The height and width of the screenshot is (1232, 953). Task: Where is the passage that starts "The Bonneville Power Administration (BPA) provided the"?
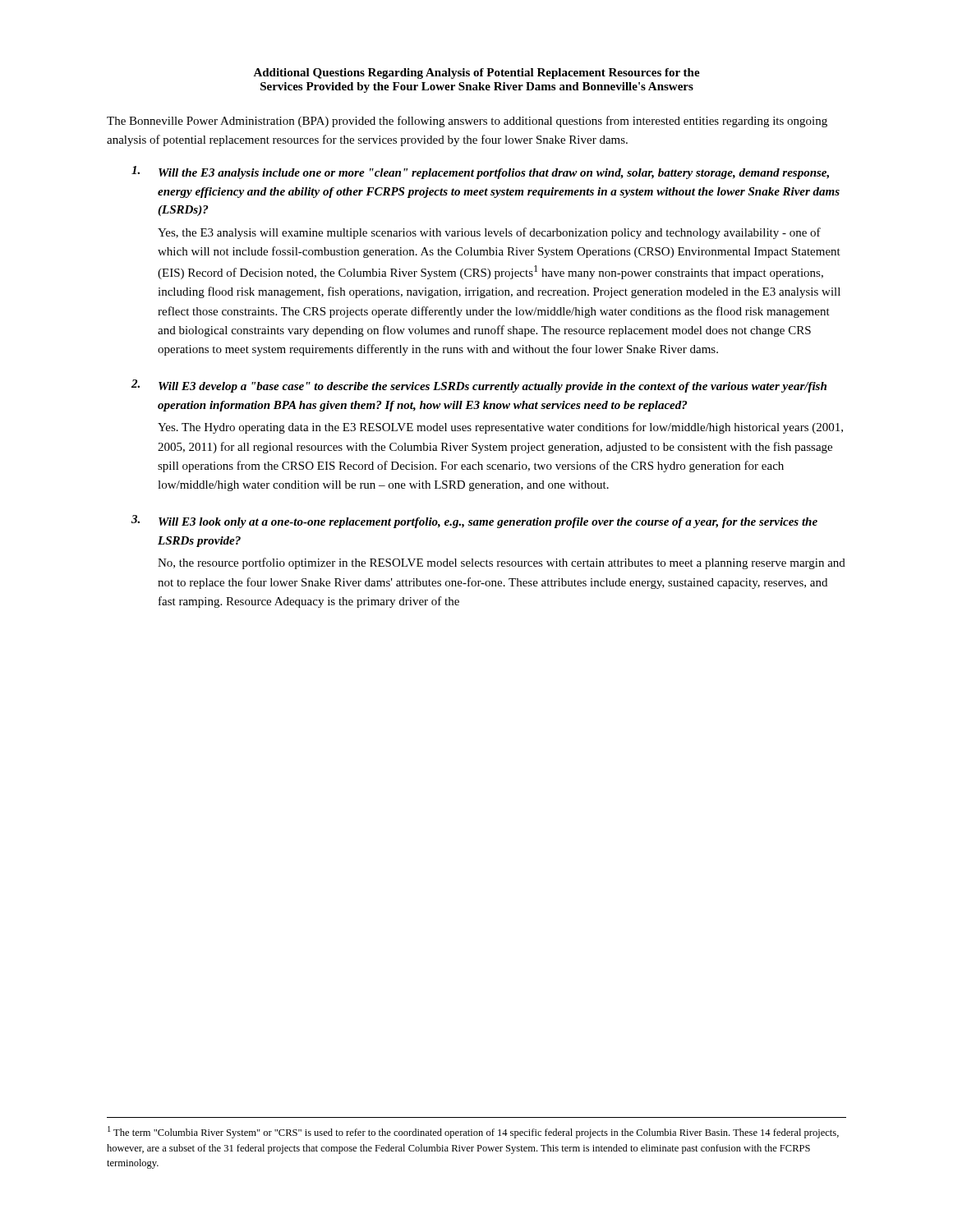click(x=467, y=130)
